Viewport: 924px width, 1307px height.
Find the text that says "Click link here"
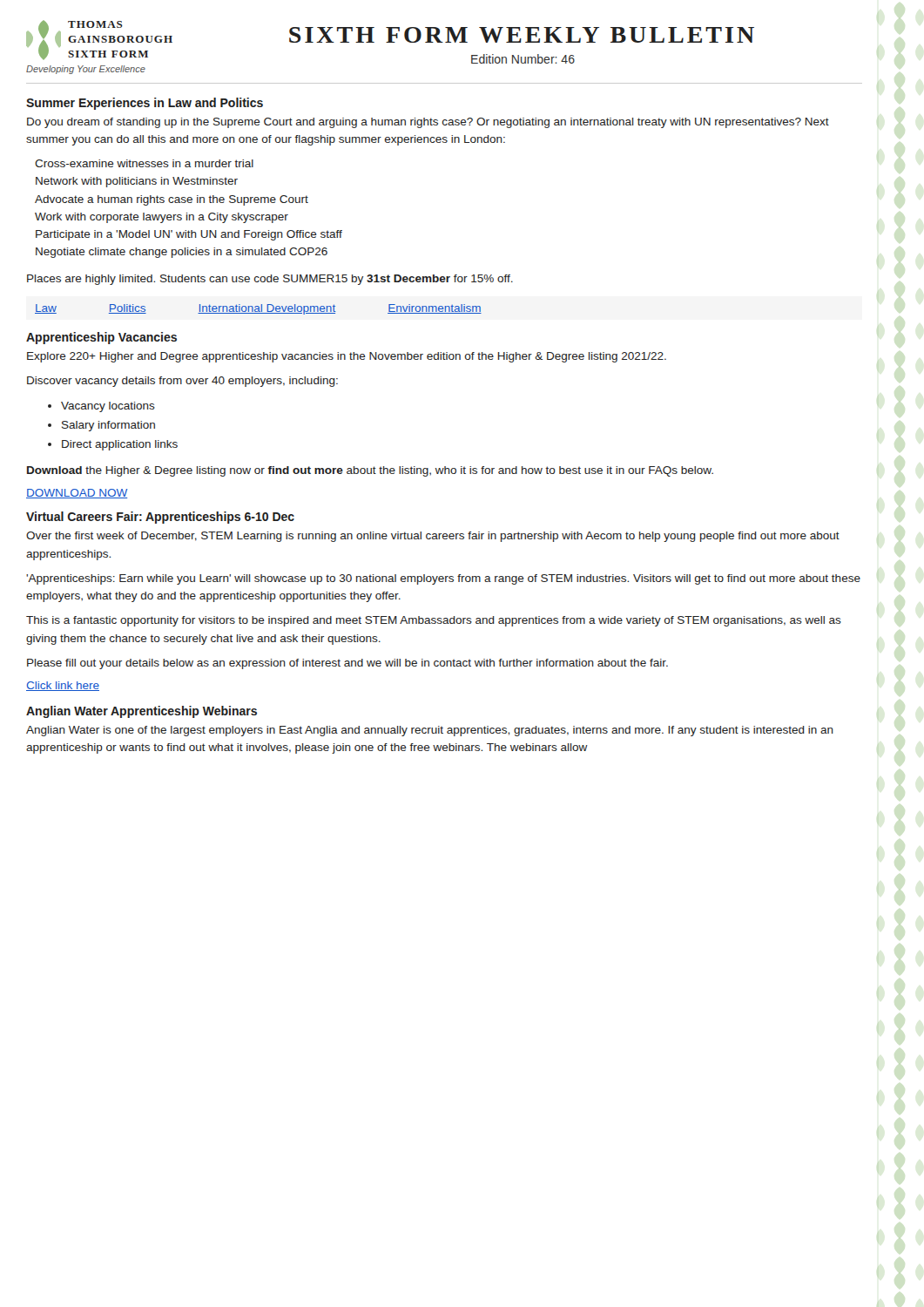[63, 686]
